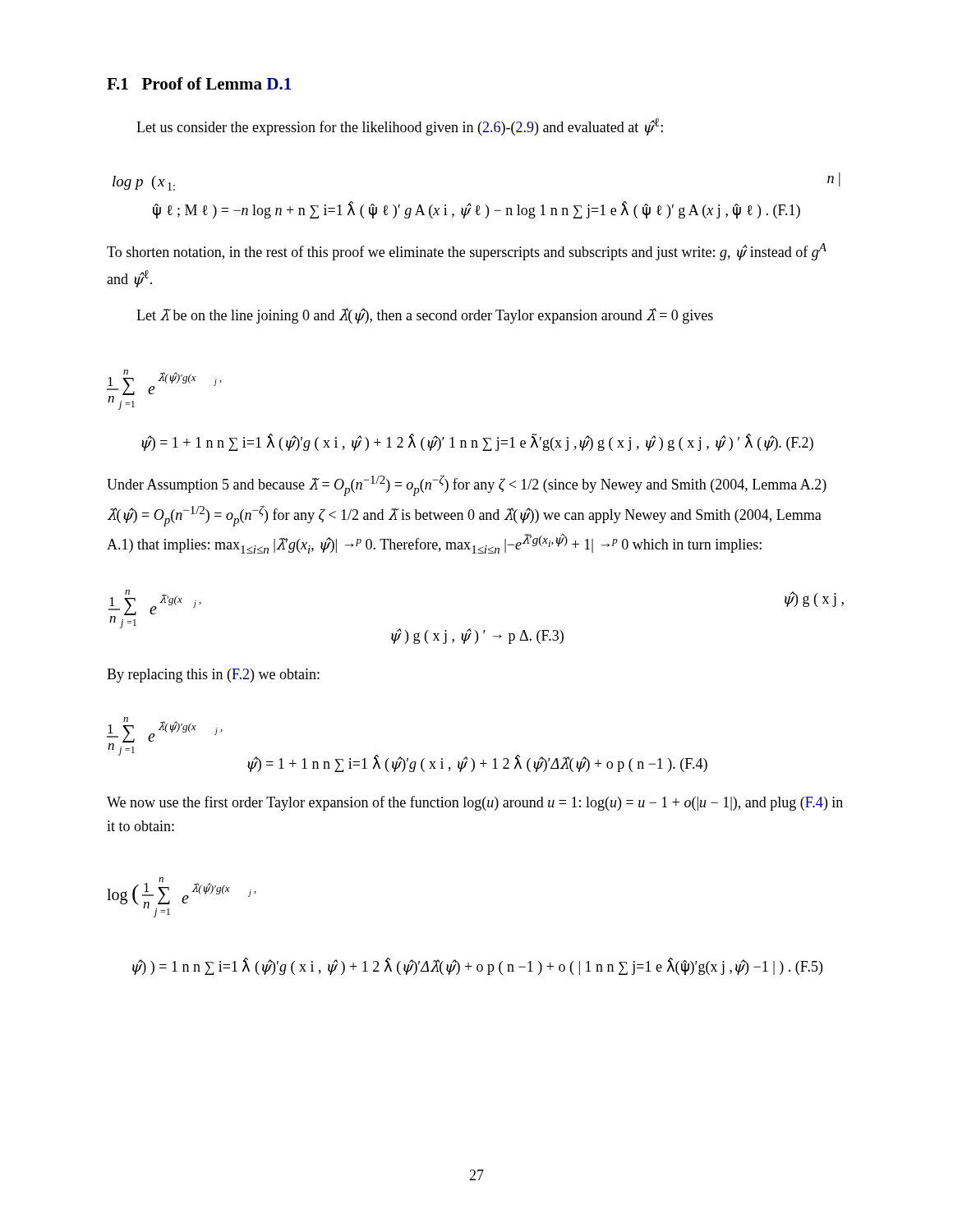The height and width of the screenshot is (1232, 953).
Task: Locate the text block containing "We now use the first order"
Action: click(x=475, y=814)
